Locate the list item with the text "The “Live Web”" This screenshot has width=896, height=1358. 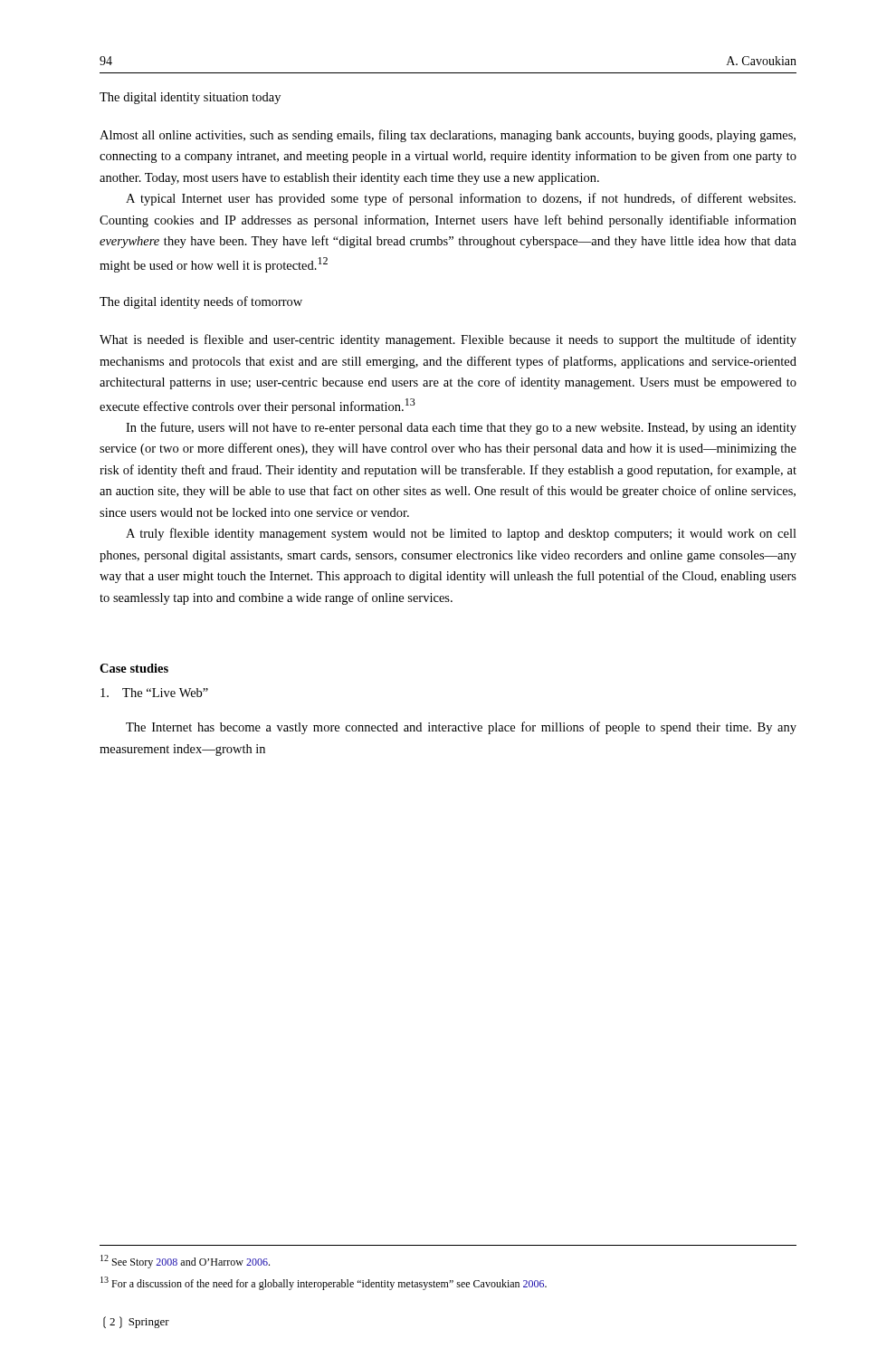point(154,693)
